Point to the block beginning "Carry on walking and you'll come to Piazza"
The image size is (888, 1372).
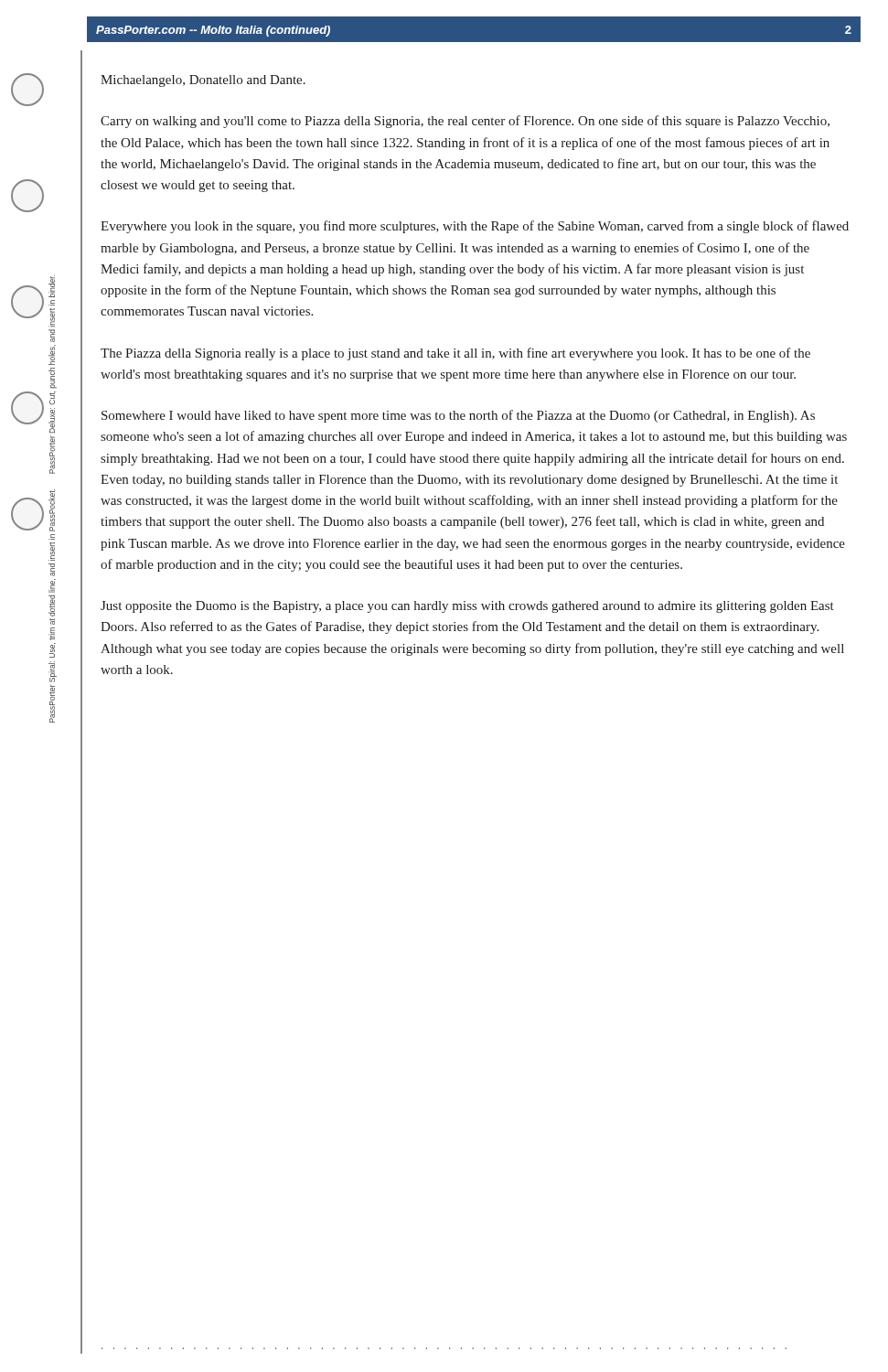click(465, 153)
